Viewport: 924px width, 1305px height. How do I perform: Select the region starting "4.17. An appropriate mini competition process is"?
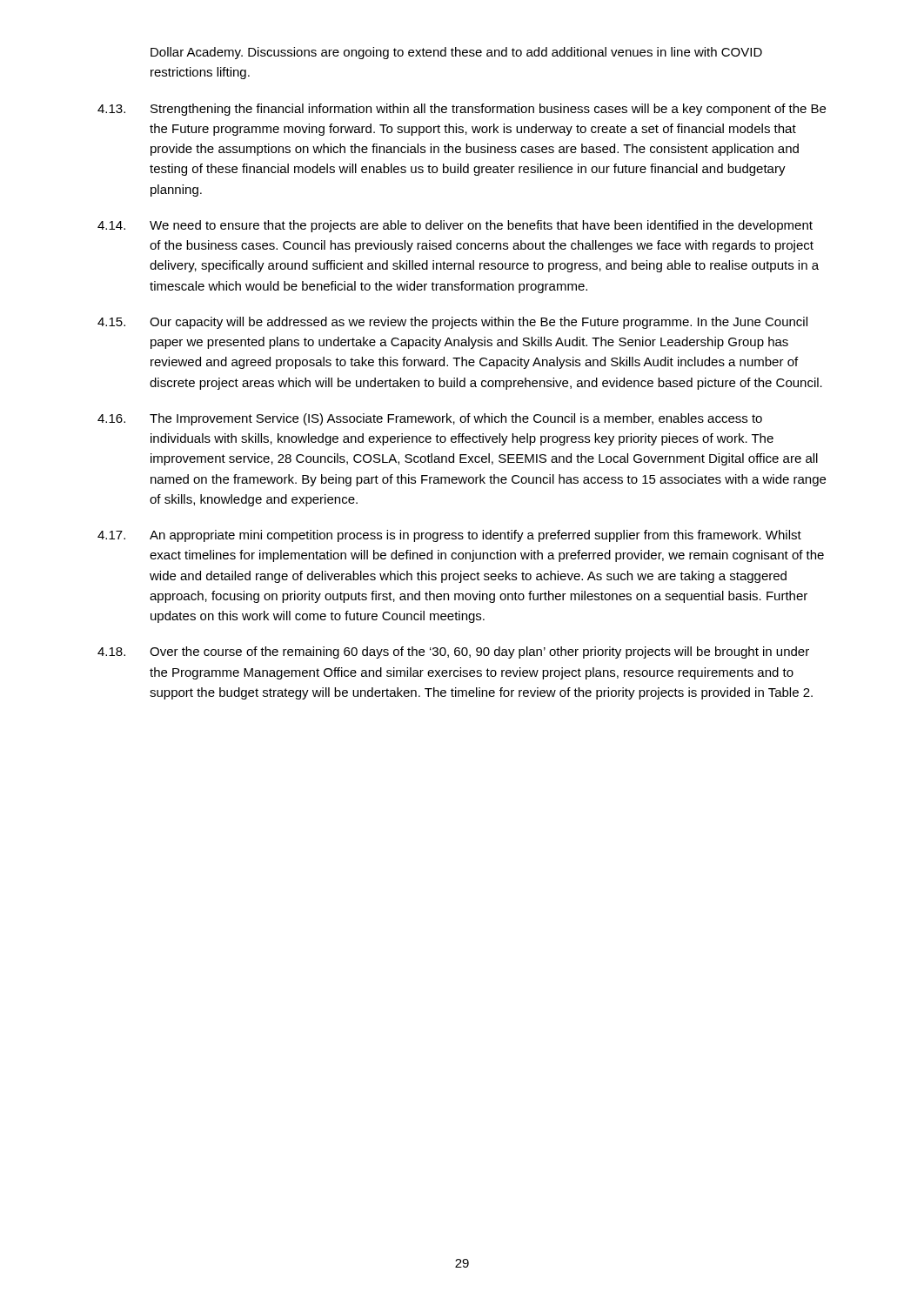(x=462, y=575)
